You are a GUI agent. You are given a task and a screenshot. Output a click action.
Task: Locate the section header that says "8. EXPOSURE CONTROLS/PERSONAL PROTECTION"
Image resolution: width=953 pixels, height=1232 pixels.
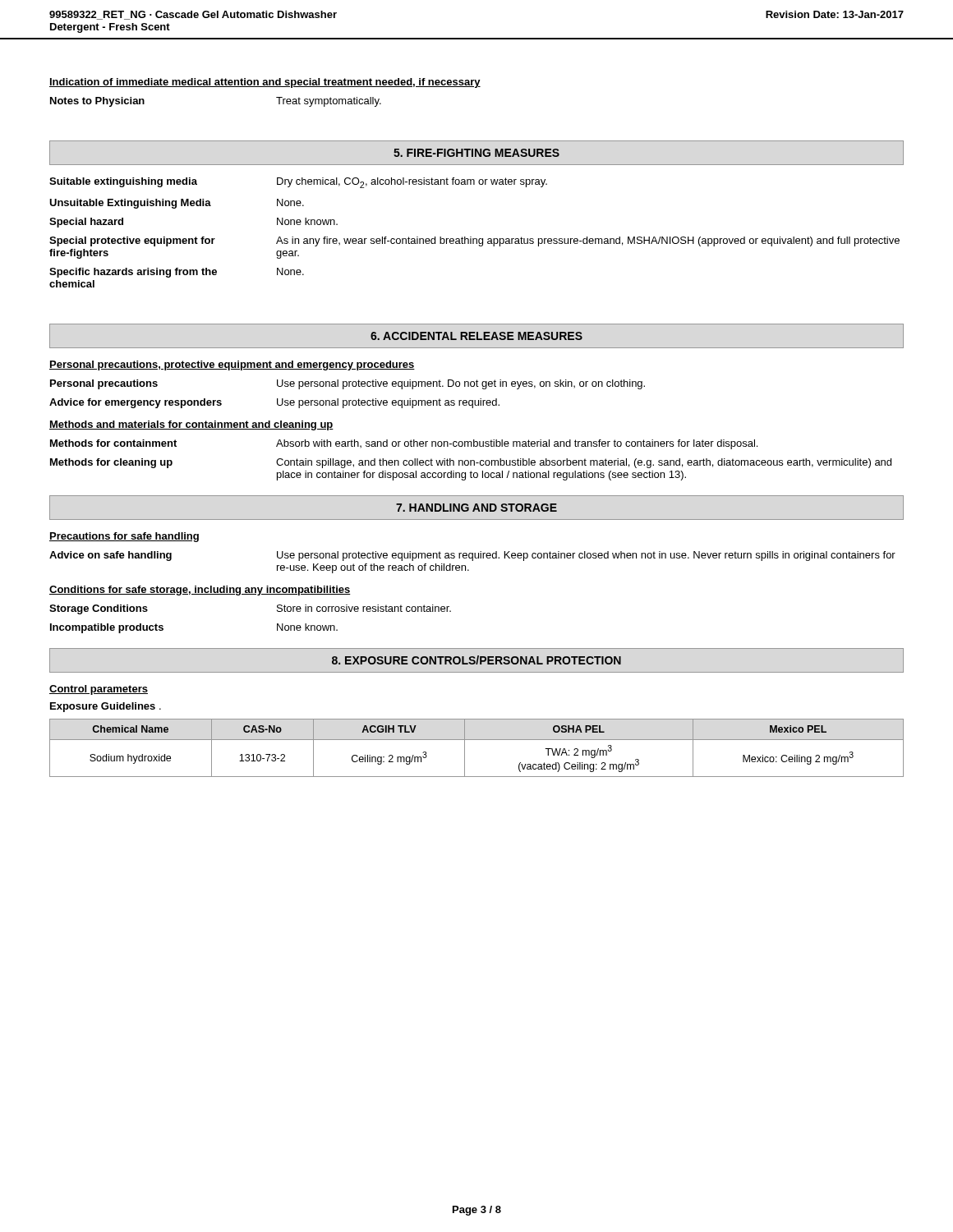[476, 660]
